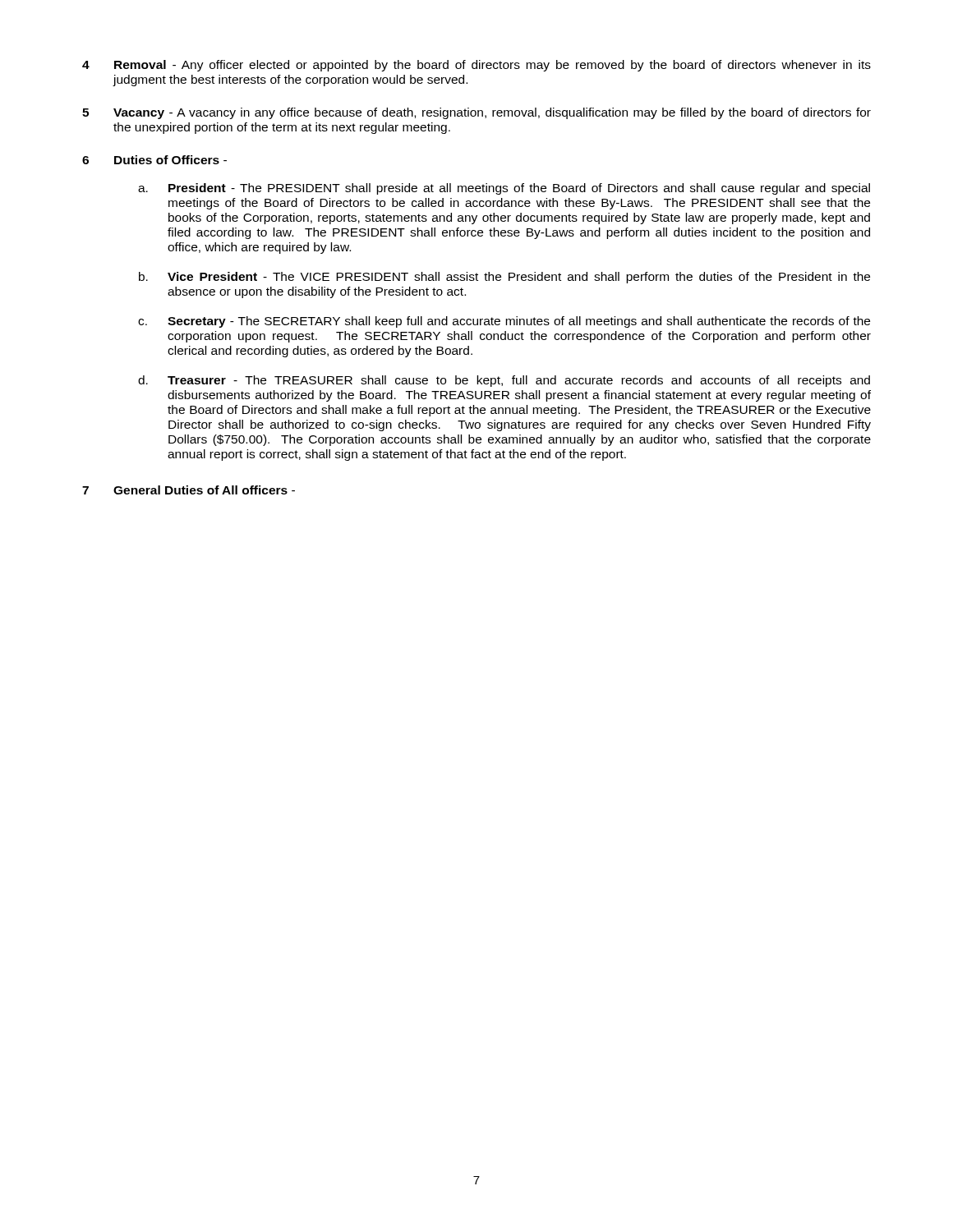Click on the block starting "5 Vacancy - A vacancy in"
The width and height of the screenshot is (953, 1232).
(476, 120)
